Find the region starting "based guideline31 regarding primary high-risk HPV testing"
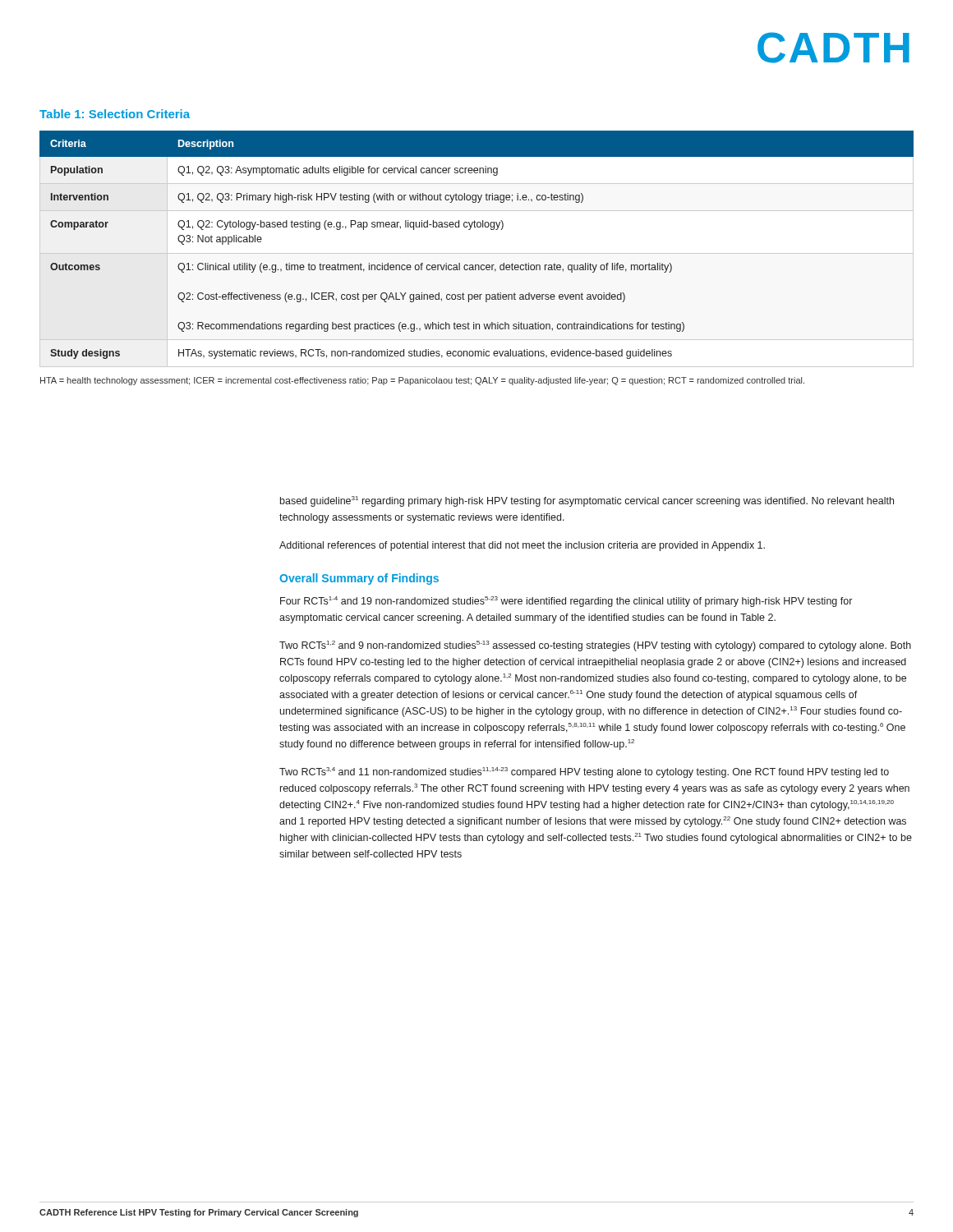Screen dimensions: 1232x953 point(587,509)
